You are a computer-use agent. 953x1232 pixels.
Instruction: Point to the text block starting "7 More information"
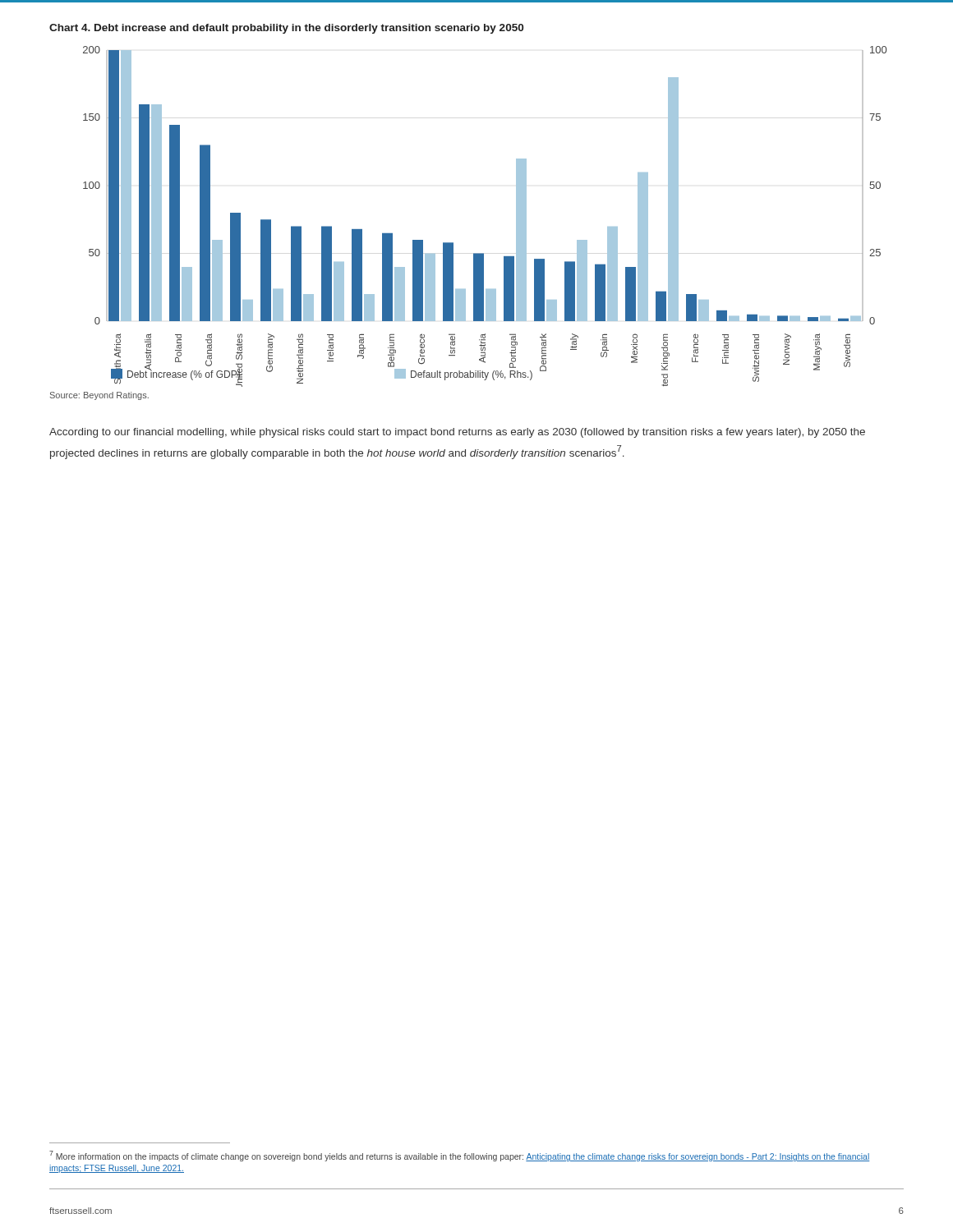click(476, 1159)
